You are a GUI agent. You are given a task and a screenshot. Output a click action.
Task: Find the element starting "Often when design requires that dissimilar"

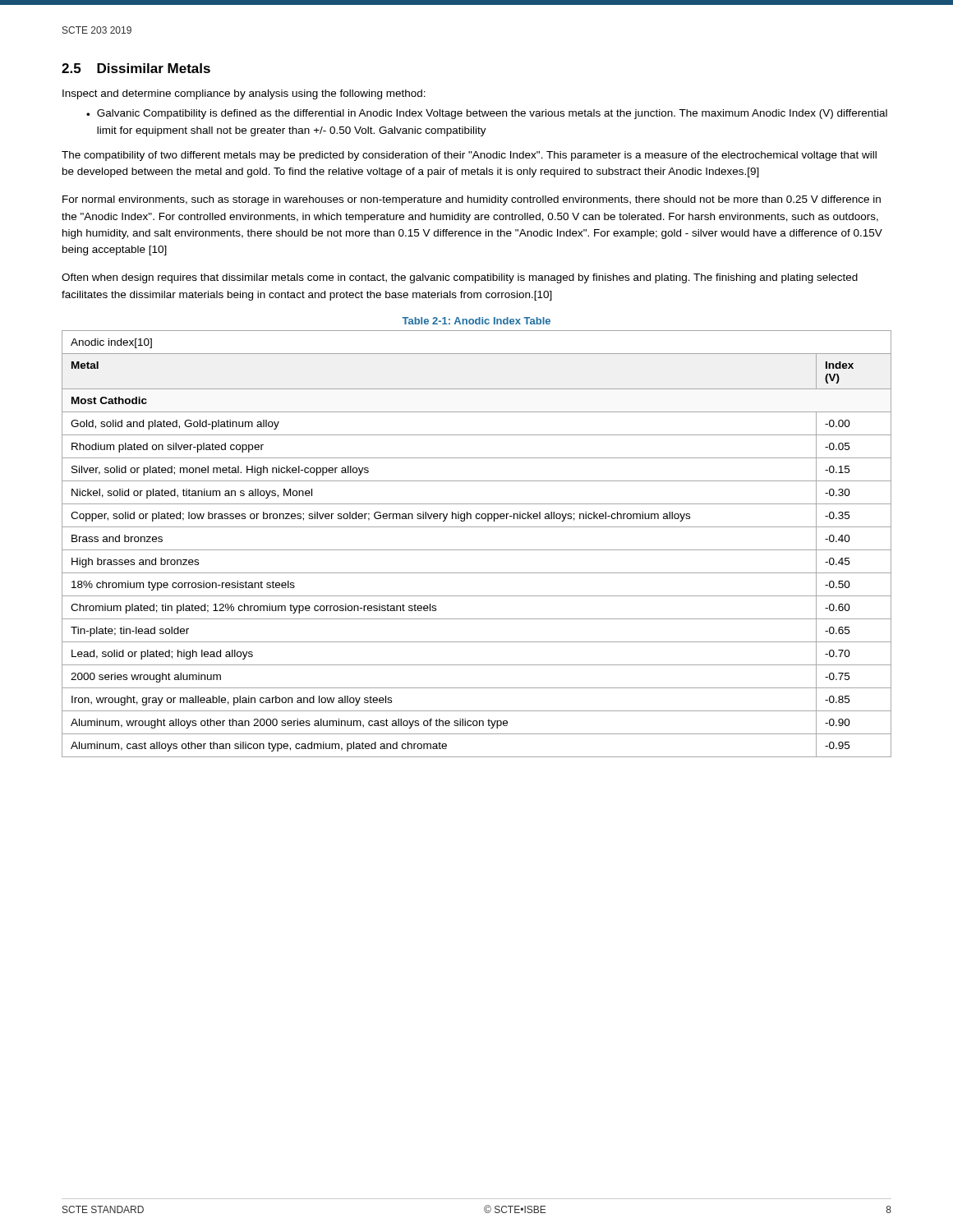click(x=460, y=286)
